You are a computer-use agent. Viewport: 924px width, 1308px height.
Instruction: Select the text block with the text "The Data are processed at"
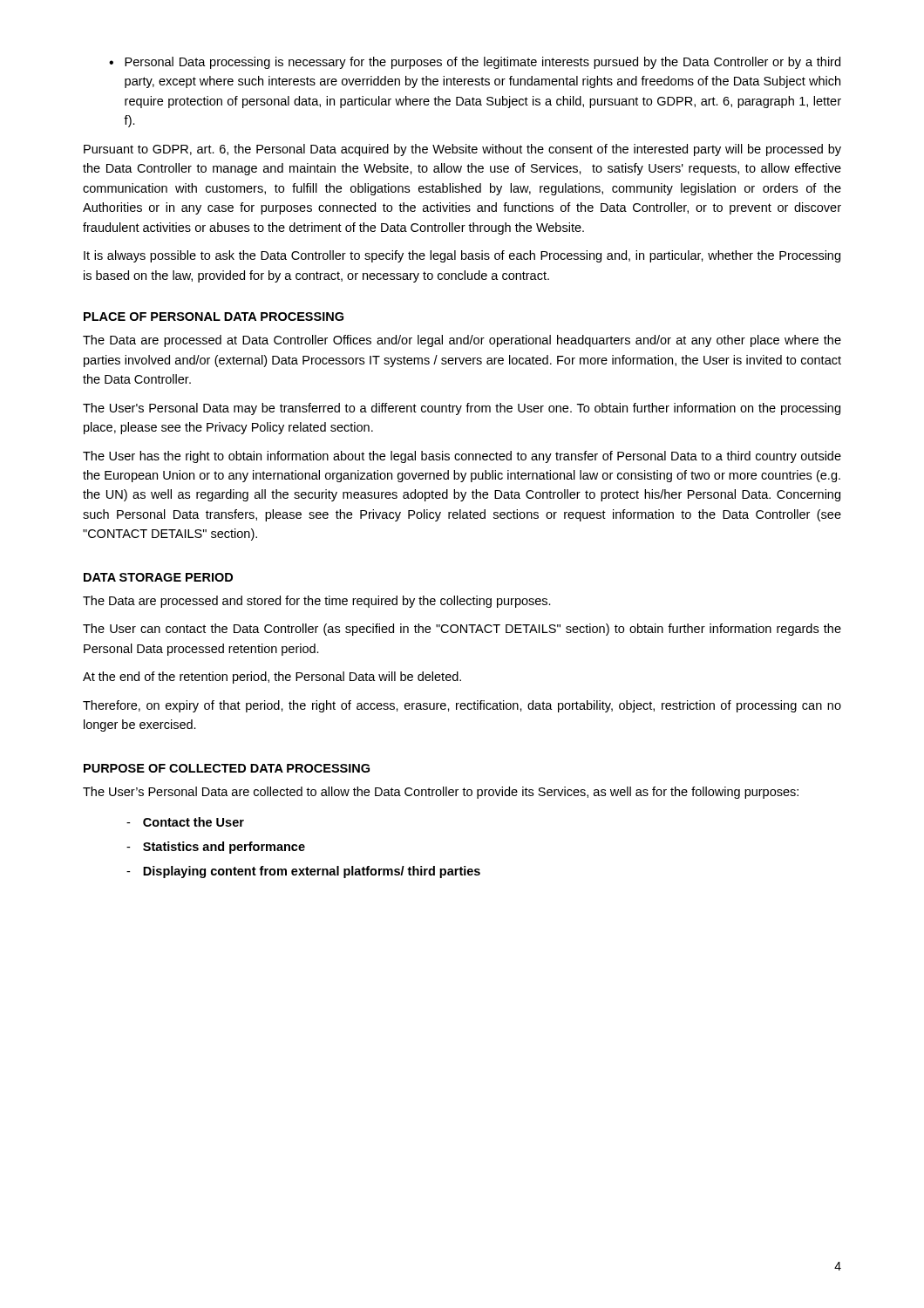click(462, 360)
